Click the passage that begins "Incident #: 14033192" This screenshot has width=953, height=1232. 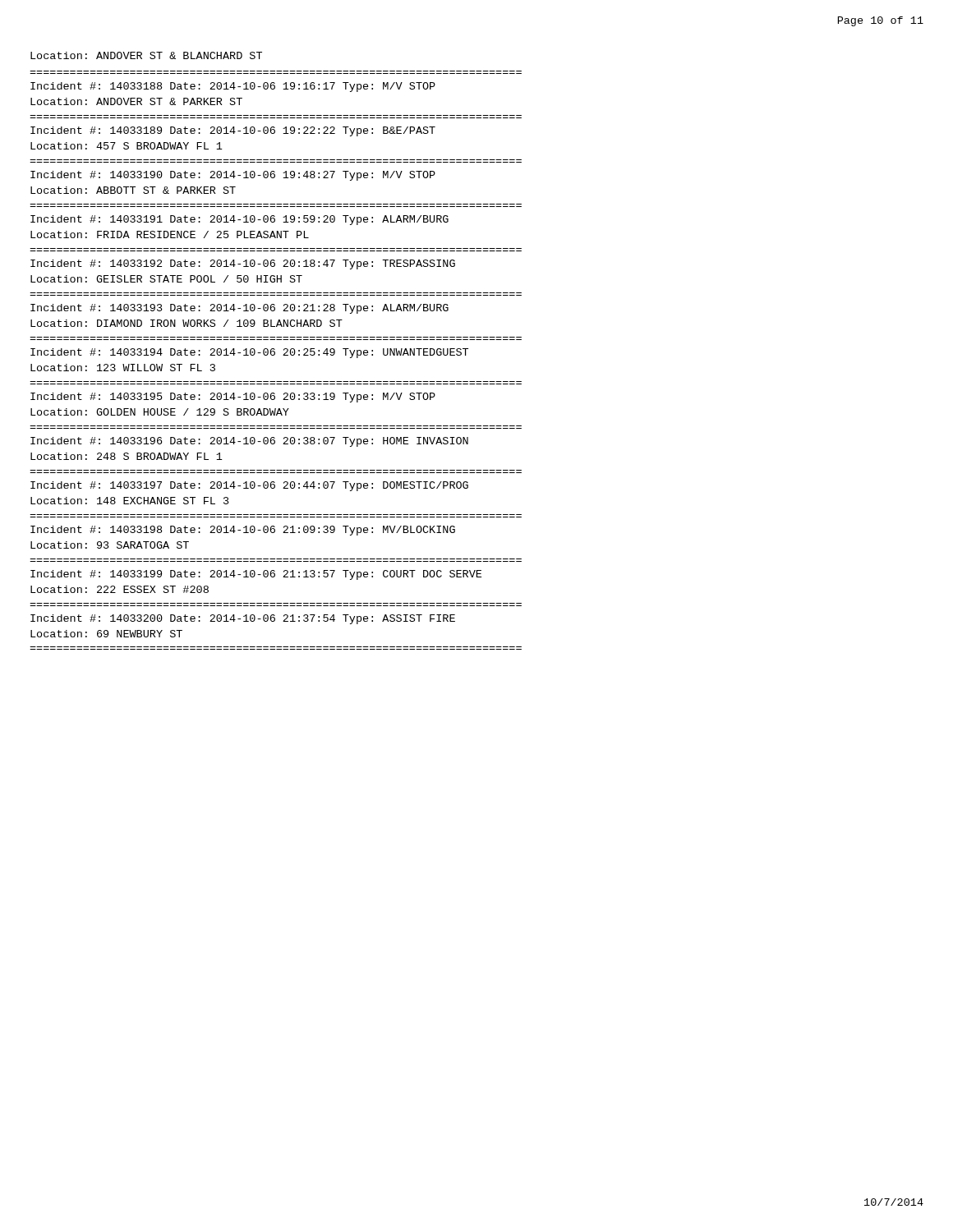[243, 264]
